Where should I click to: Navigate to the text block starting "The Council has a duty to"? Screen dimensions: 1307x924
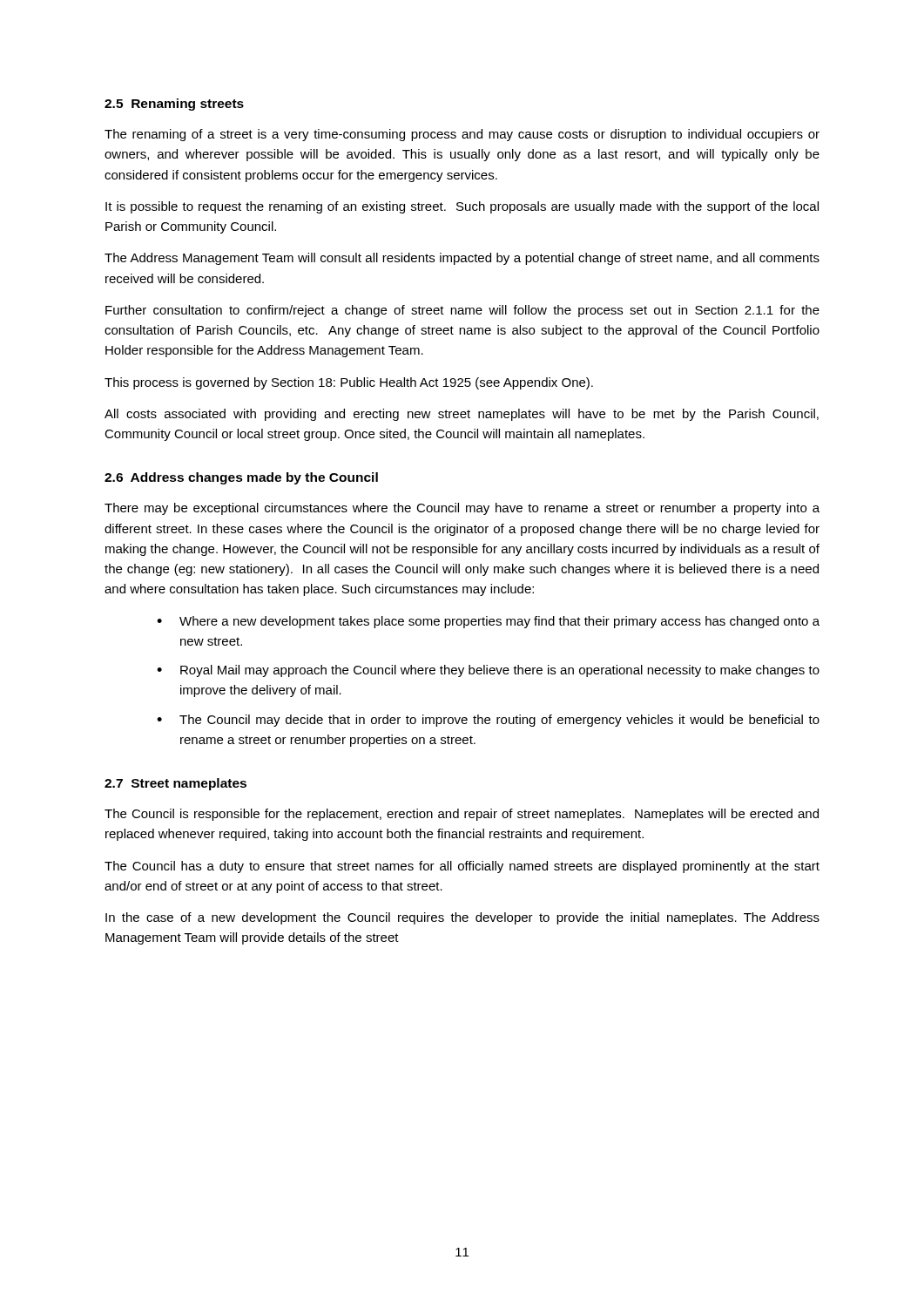tap(462, 875)
